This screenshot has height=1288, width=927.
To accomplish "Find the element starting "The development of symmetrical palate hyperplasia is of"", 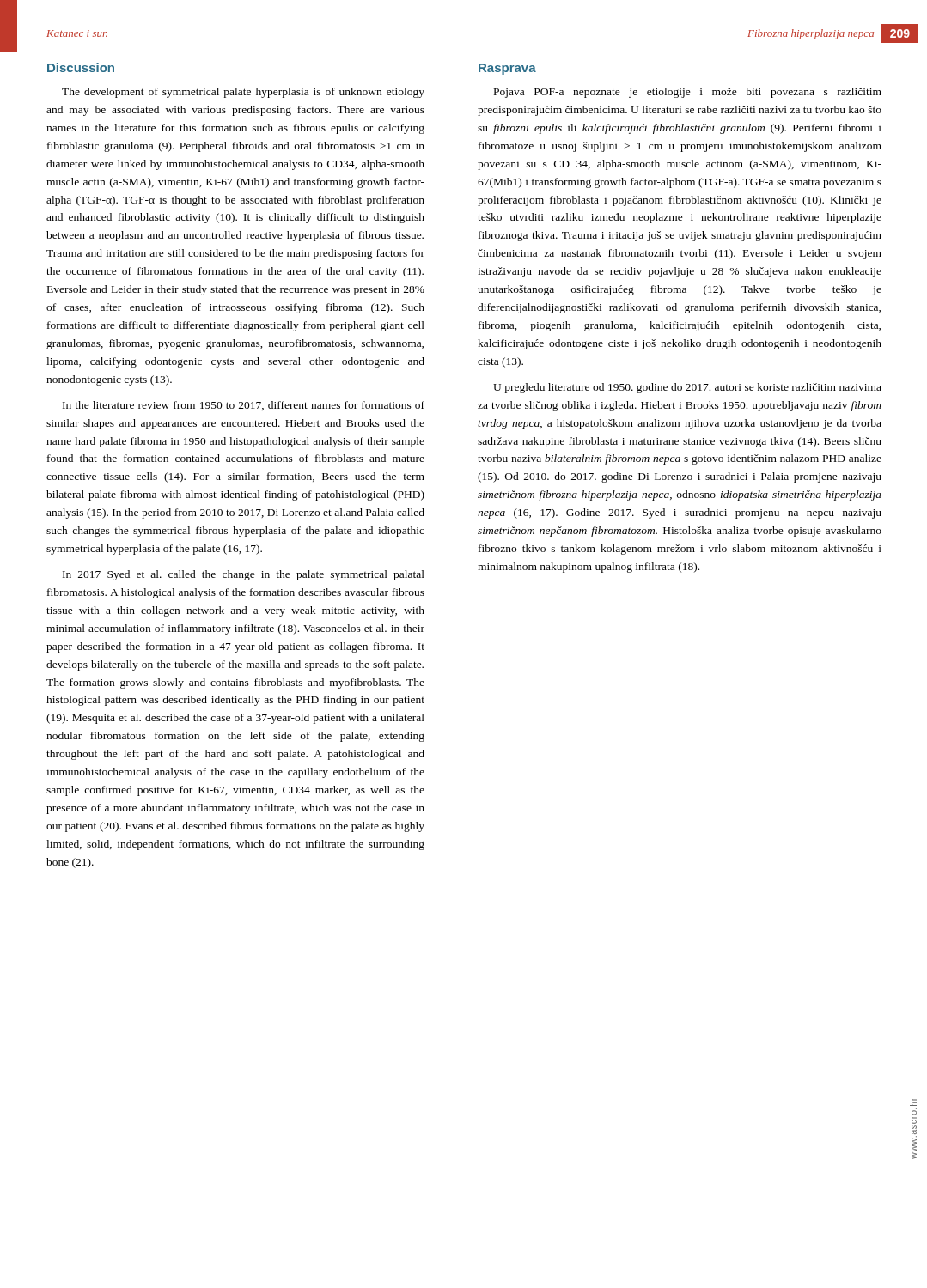I will [235, 477].
